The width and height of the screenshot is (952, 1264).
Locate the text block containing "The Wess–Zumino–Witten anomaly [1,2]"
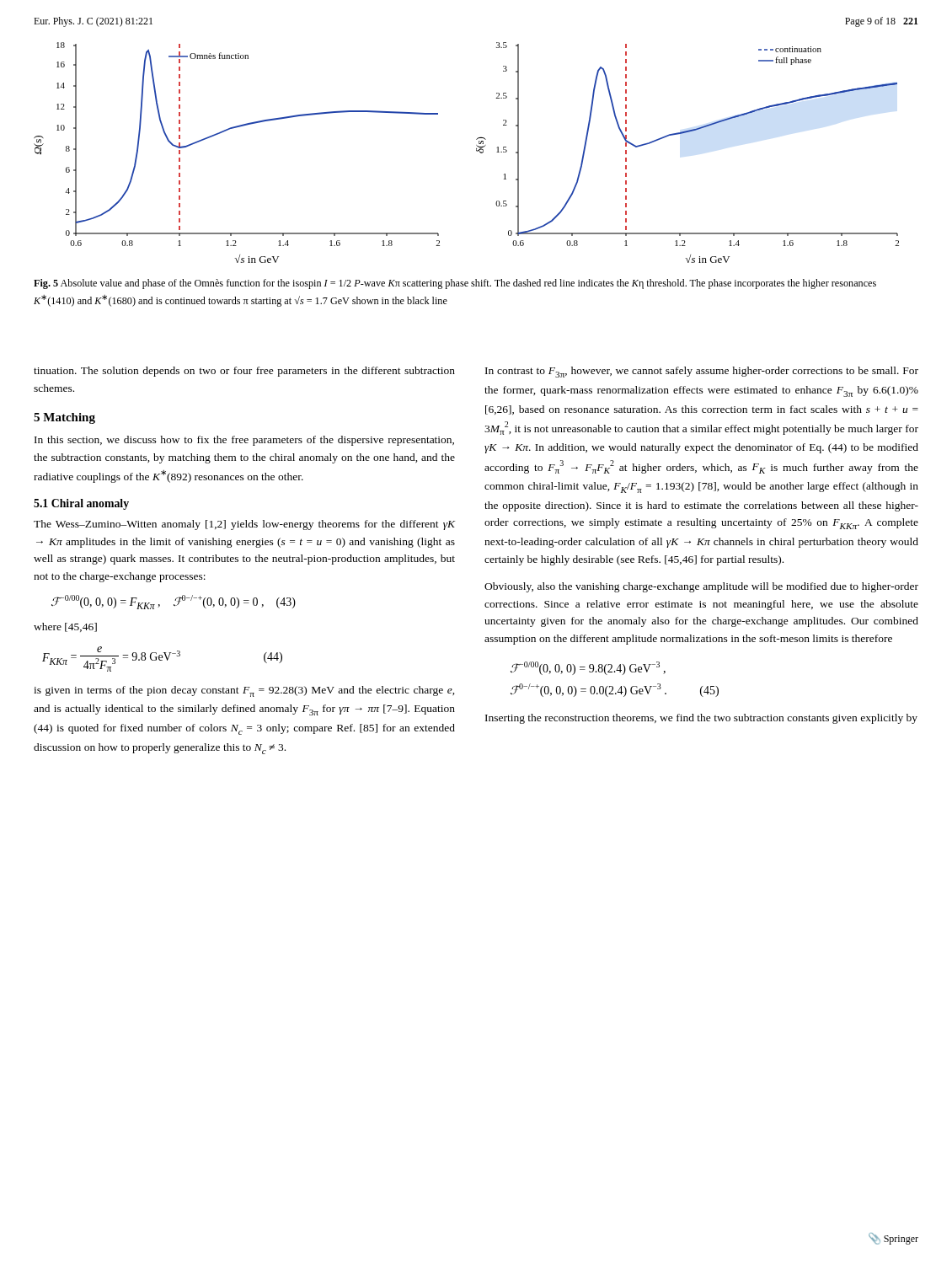click(244, 550)
